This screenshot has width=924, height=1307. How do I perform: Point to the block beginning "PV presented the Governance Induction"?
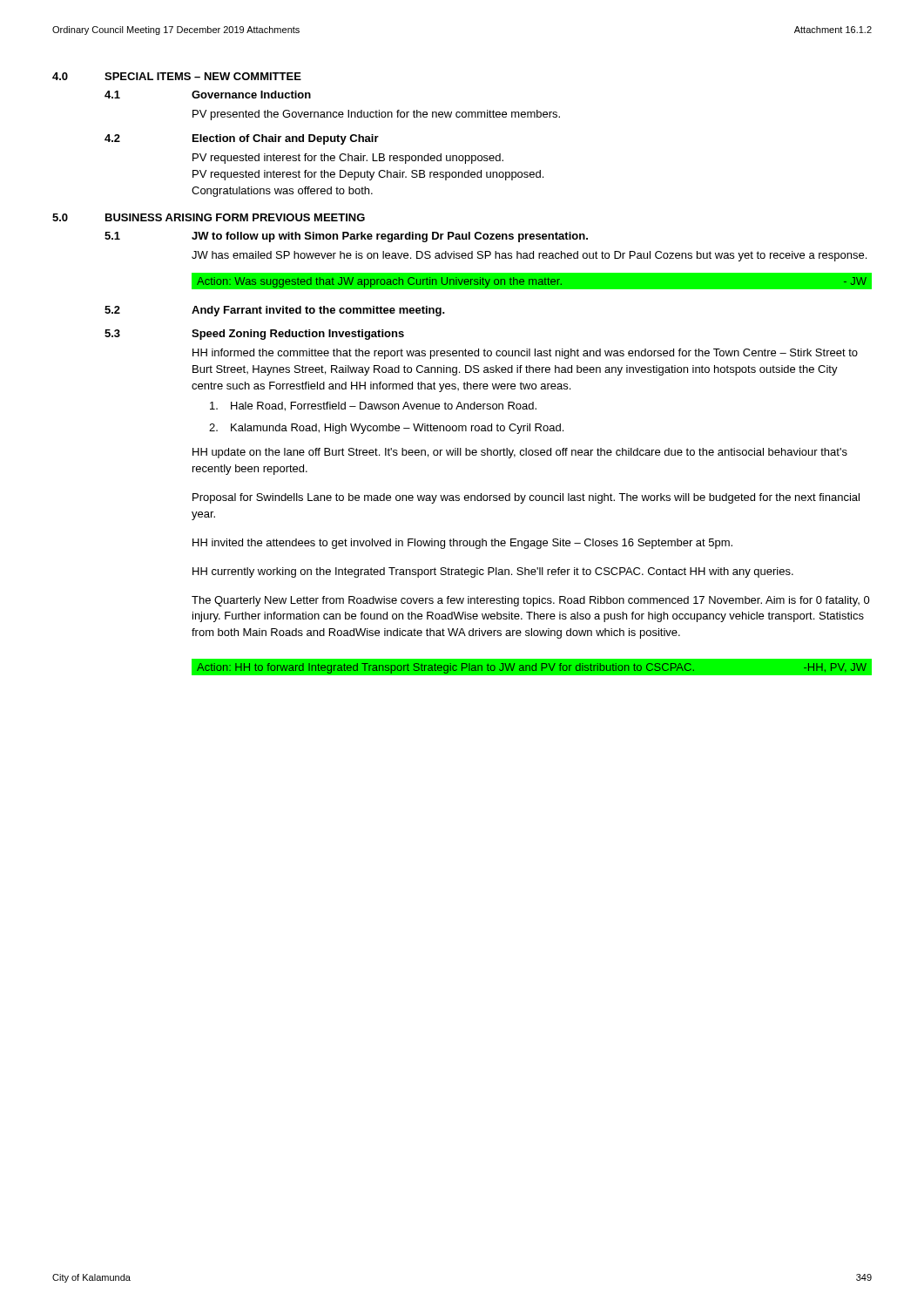[x=462, y=114]
